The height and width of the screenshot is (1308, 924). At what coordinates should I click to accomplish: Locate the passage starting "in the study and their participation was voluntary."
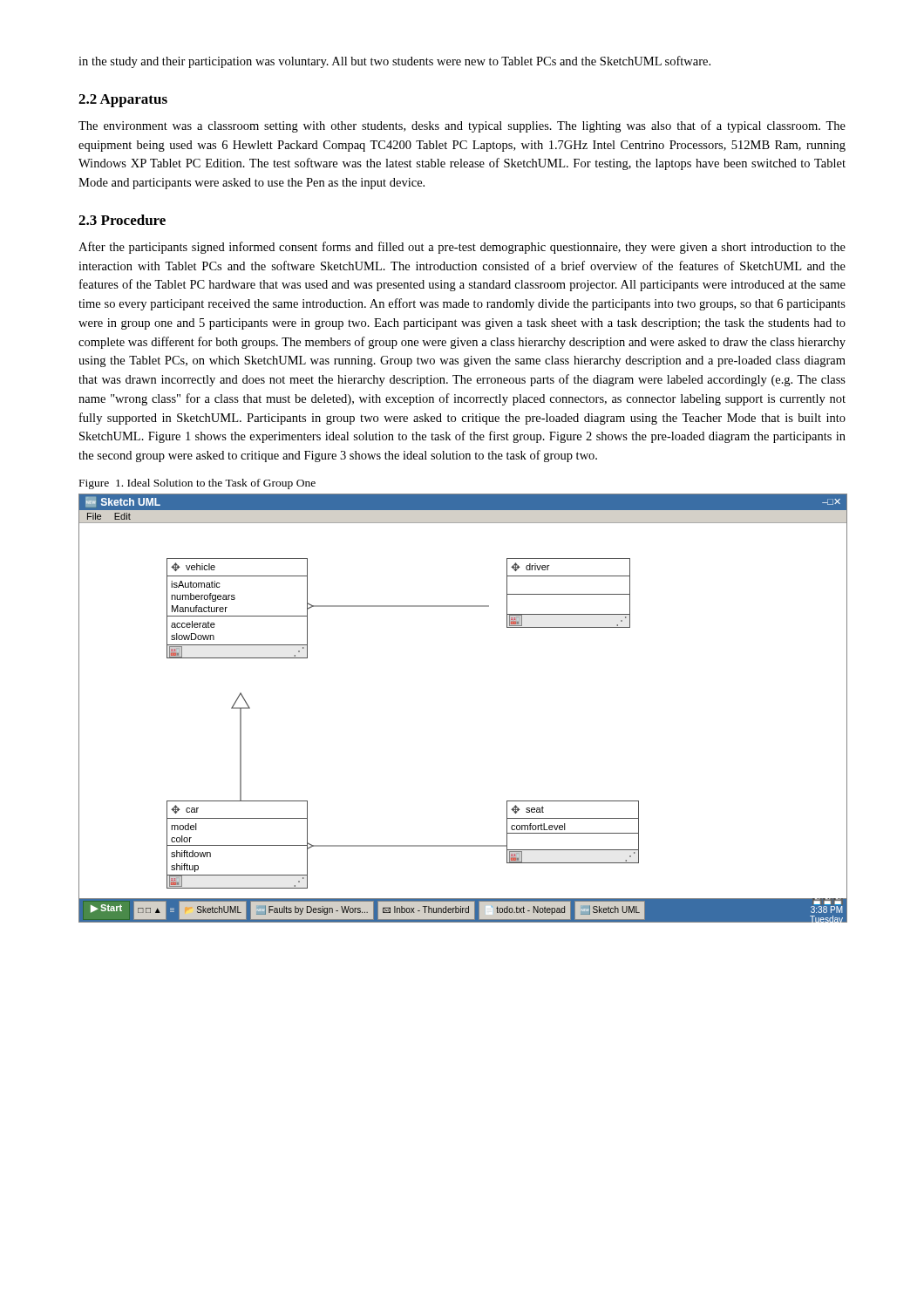[395, 61]
